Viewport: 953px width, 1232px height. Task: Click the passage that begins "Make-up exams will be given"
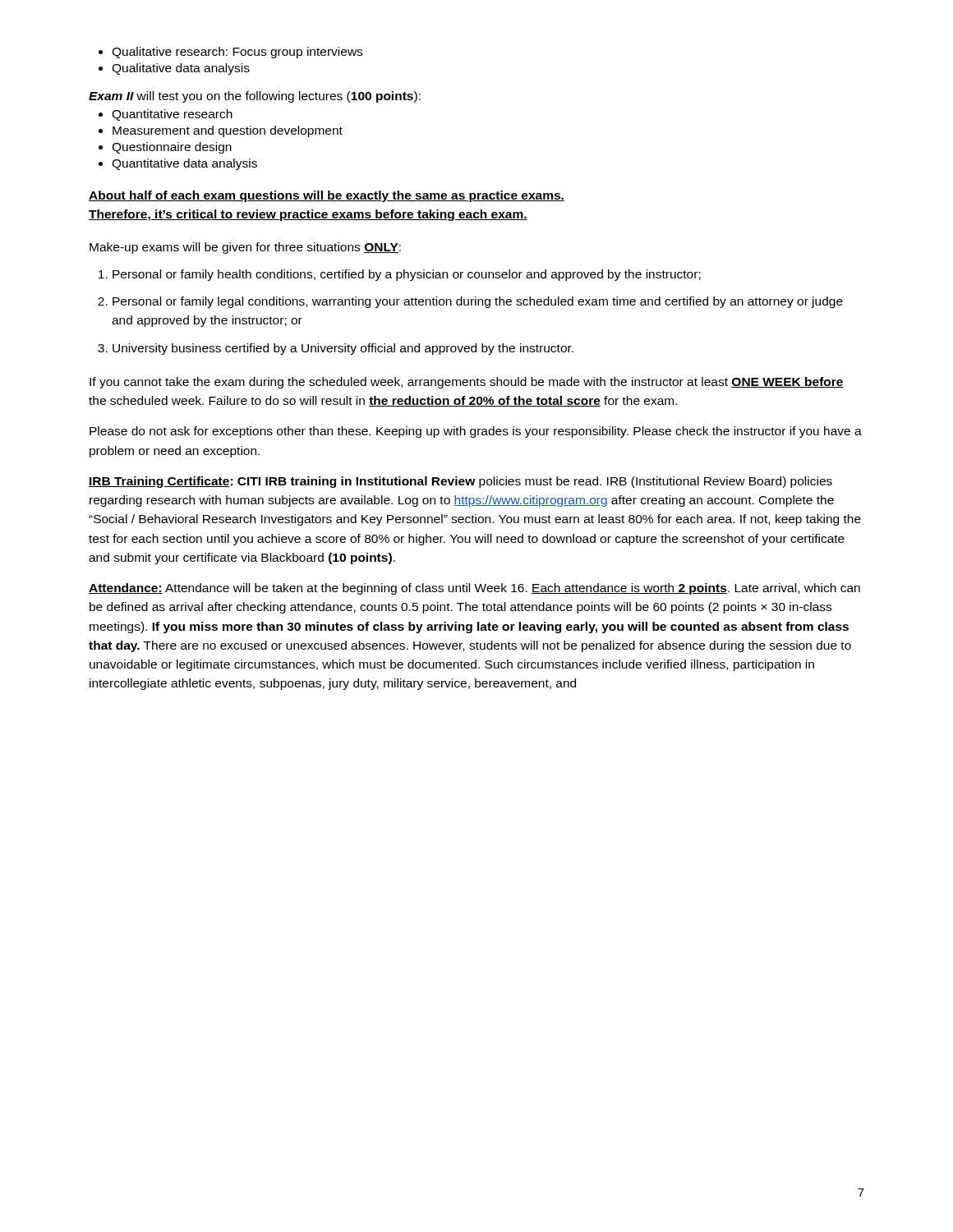click(245, 246)
